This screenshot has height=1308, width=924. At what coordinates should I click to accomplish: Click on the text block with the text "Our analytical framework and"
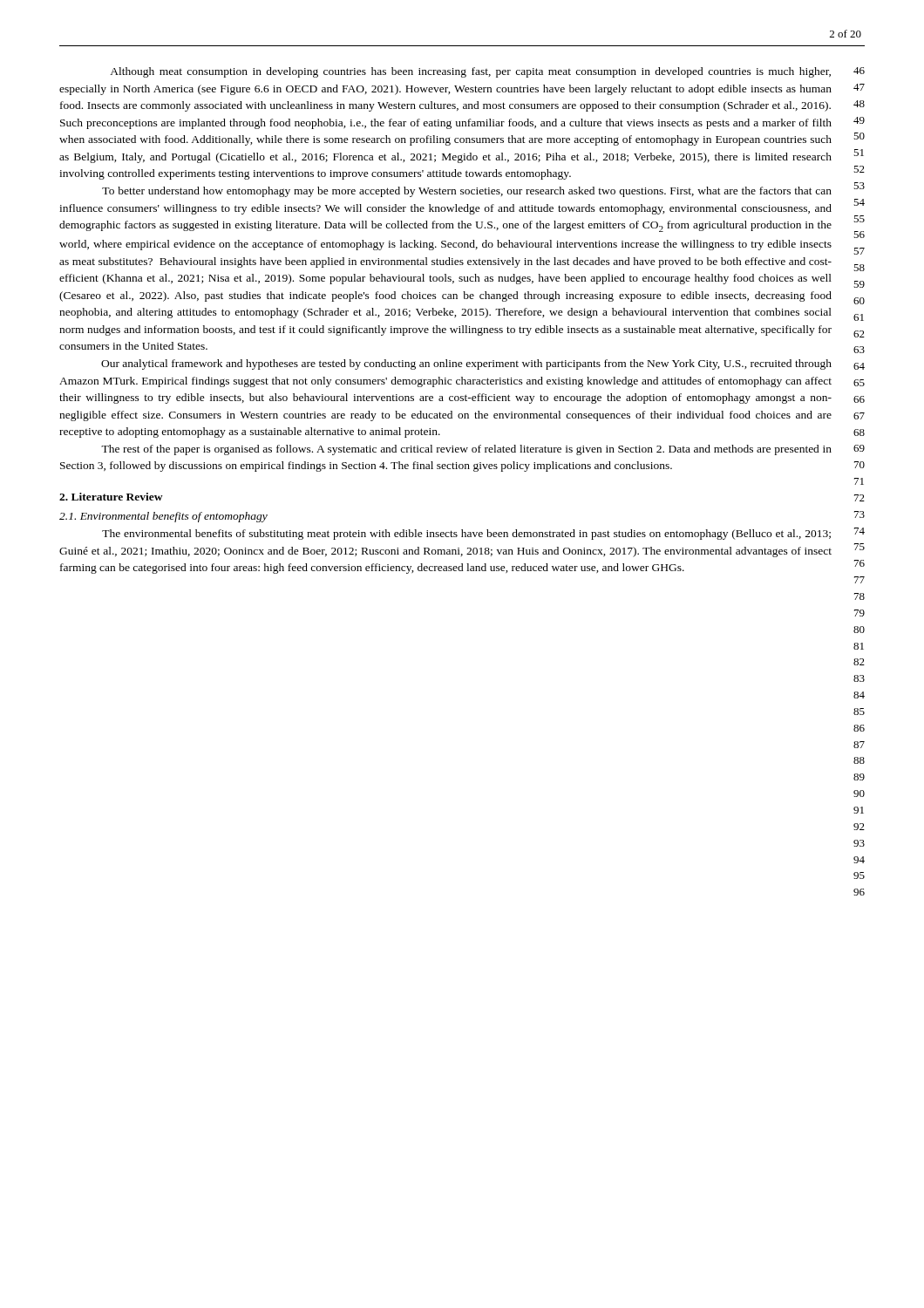[x=445, y=398]
